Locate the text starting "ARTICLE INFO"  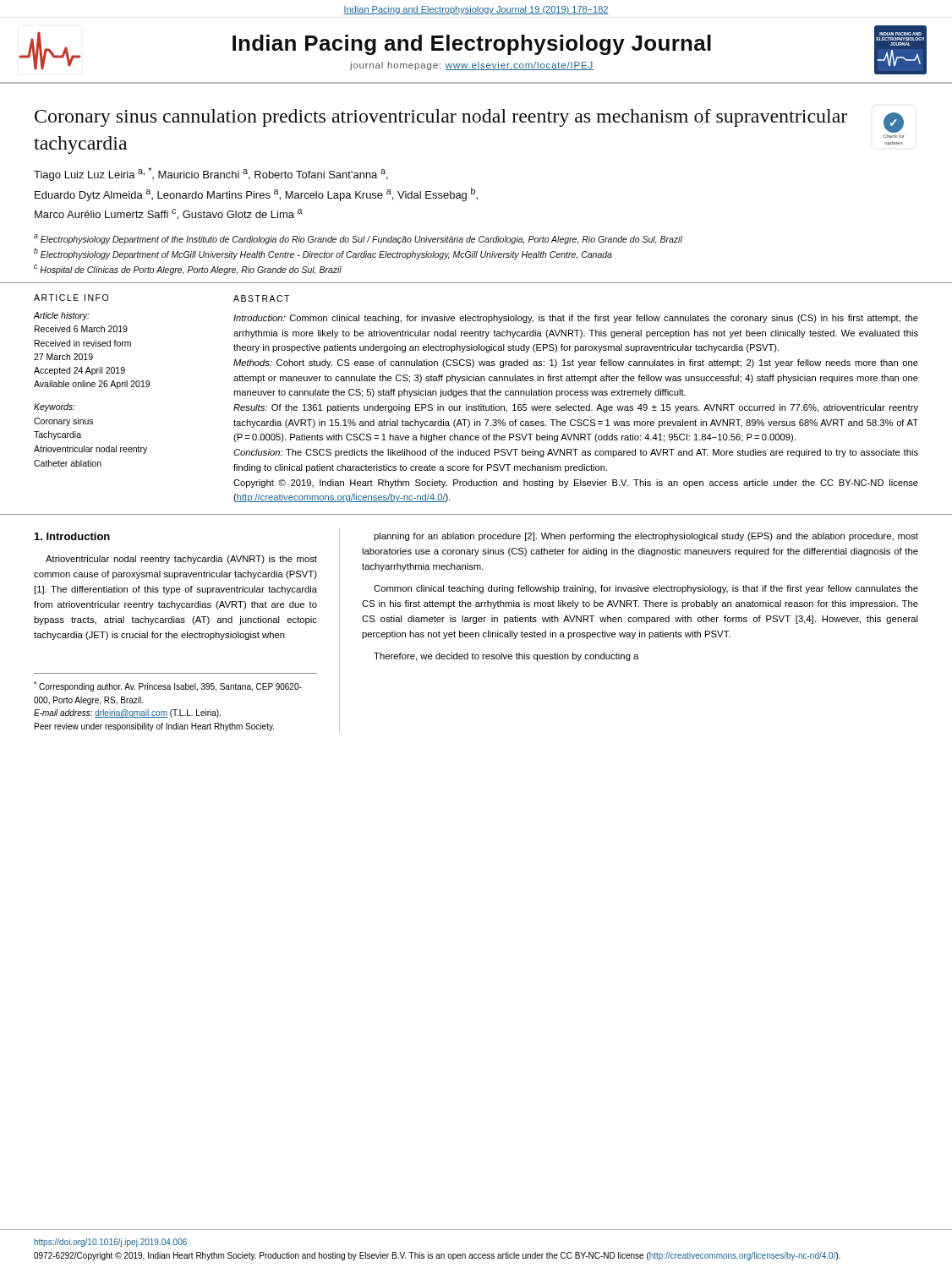point(72,298)
